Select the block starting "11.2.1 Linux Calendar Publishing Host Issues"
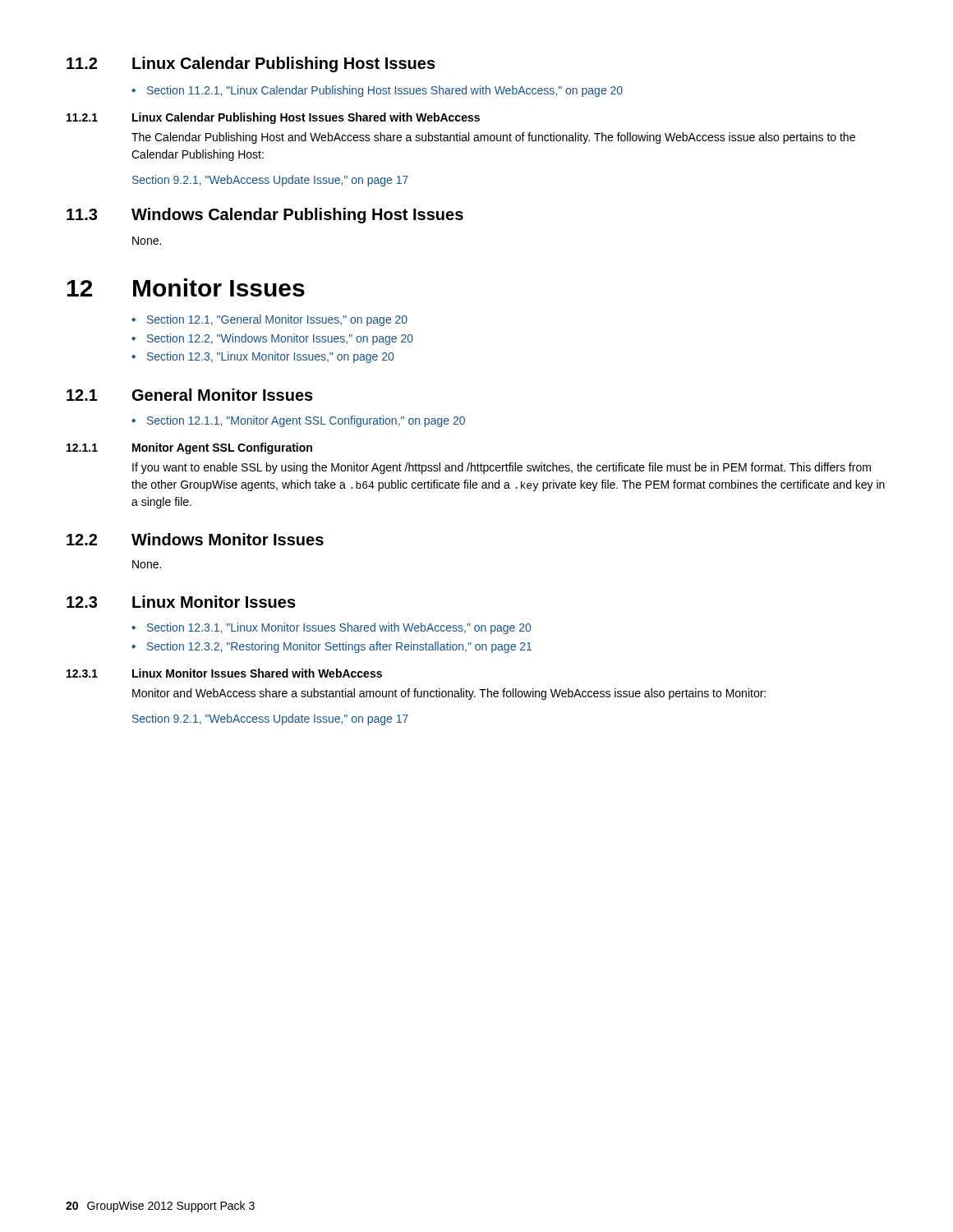The height and width of the screenshot is (1232, 953). [273, 118]
